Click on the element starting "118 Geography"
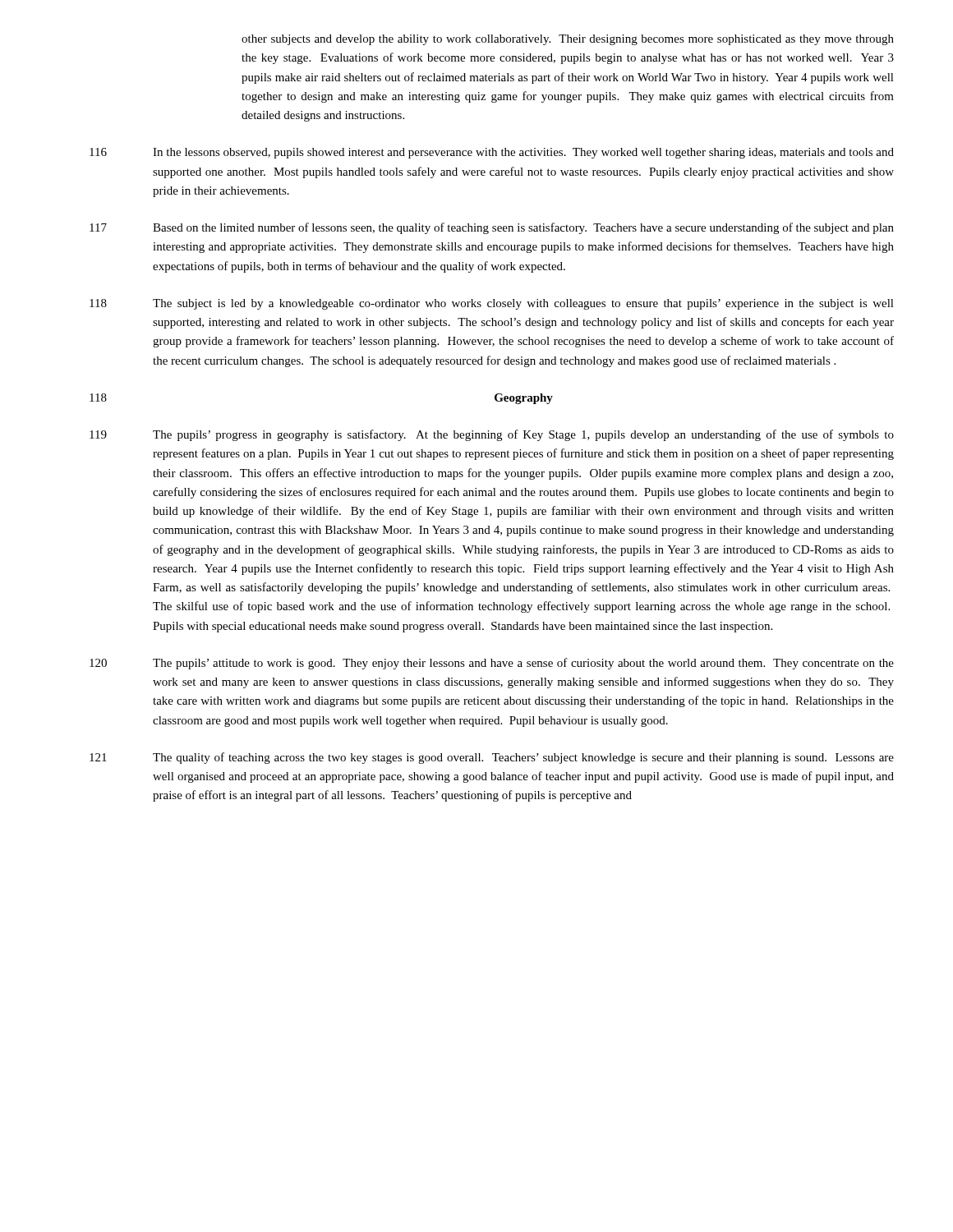 point(491,398)
